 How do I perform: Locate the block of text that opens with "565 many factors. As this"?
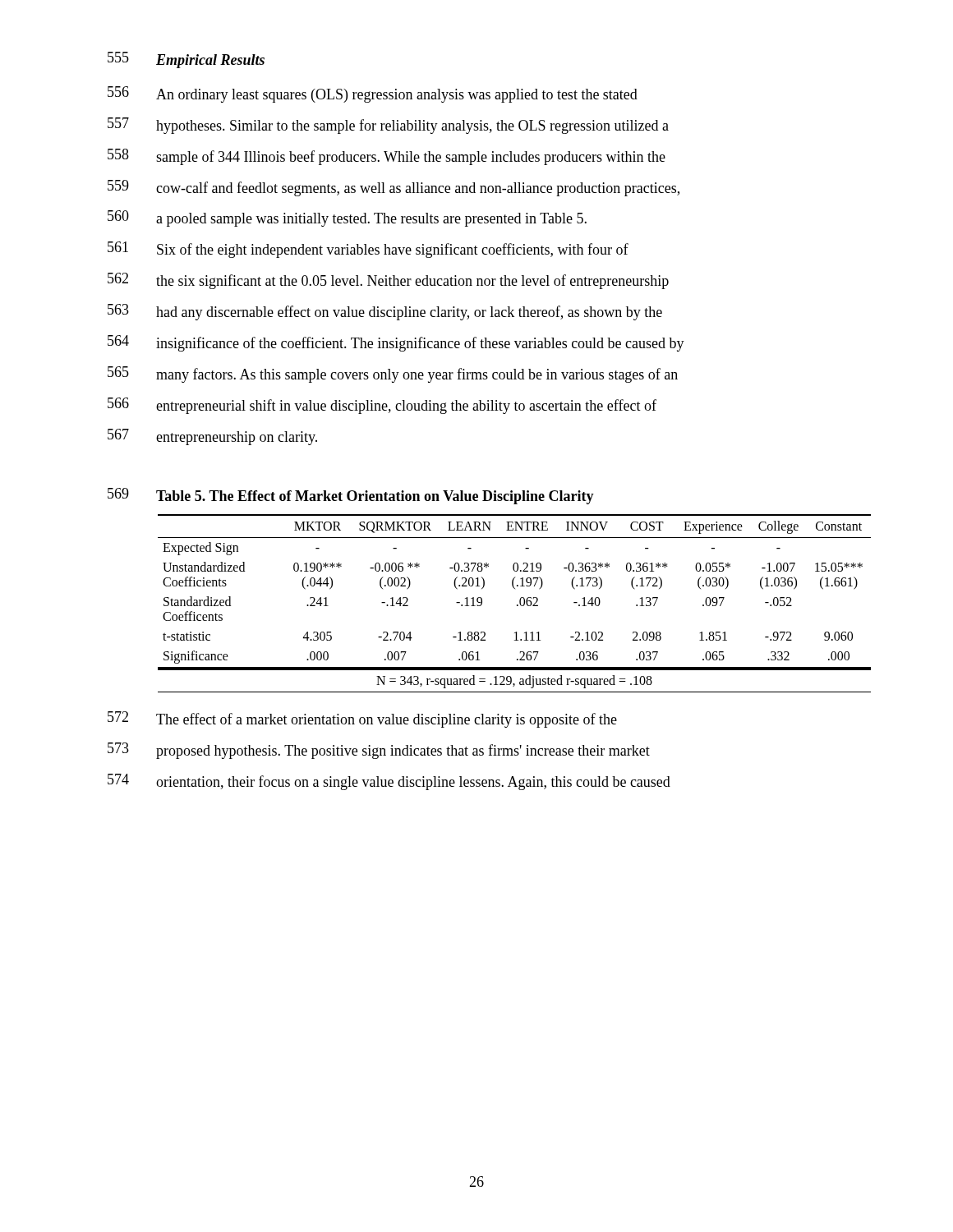point(489,375)
